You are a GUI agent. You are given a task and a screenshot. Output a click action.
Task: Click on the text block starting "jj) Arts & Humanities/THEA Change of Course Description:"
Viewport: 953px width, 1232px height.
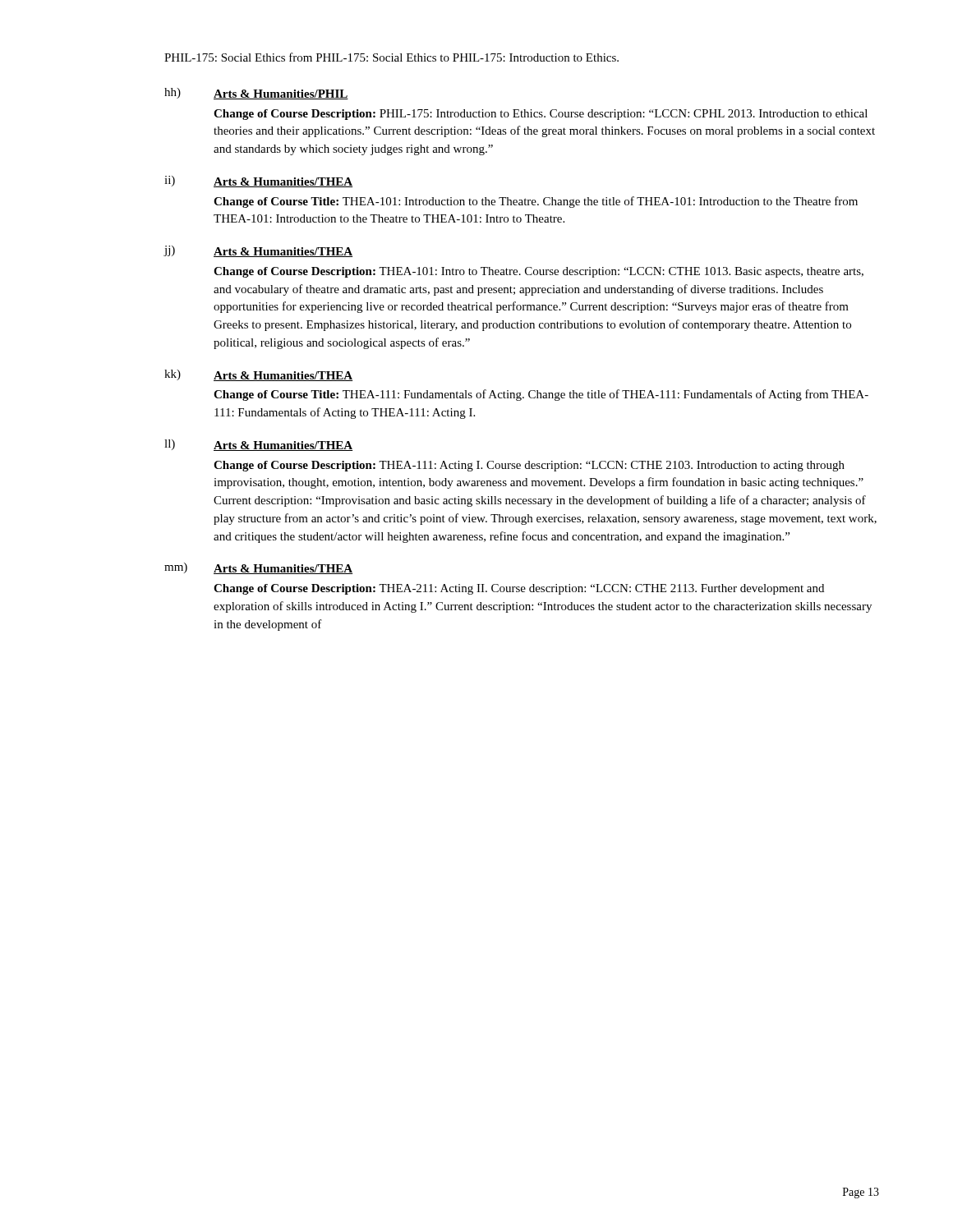coord(522,298)
